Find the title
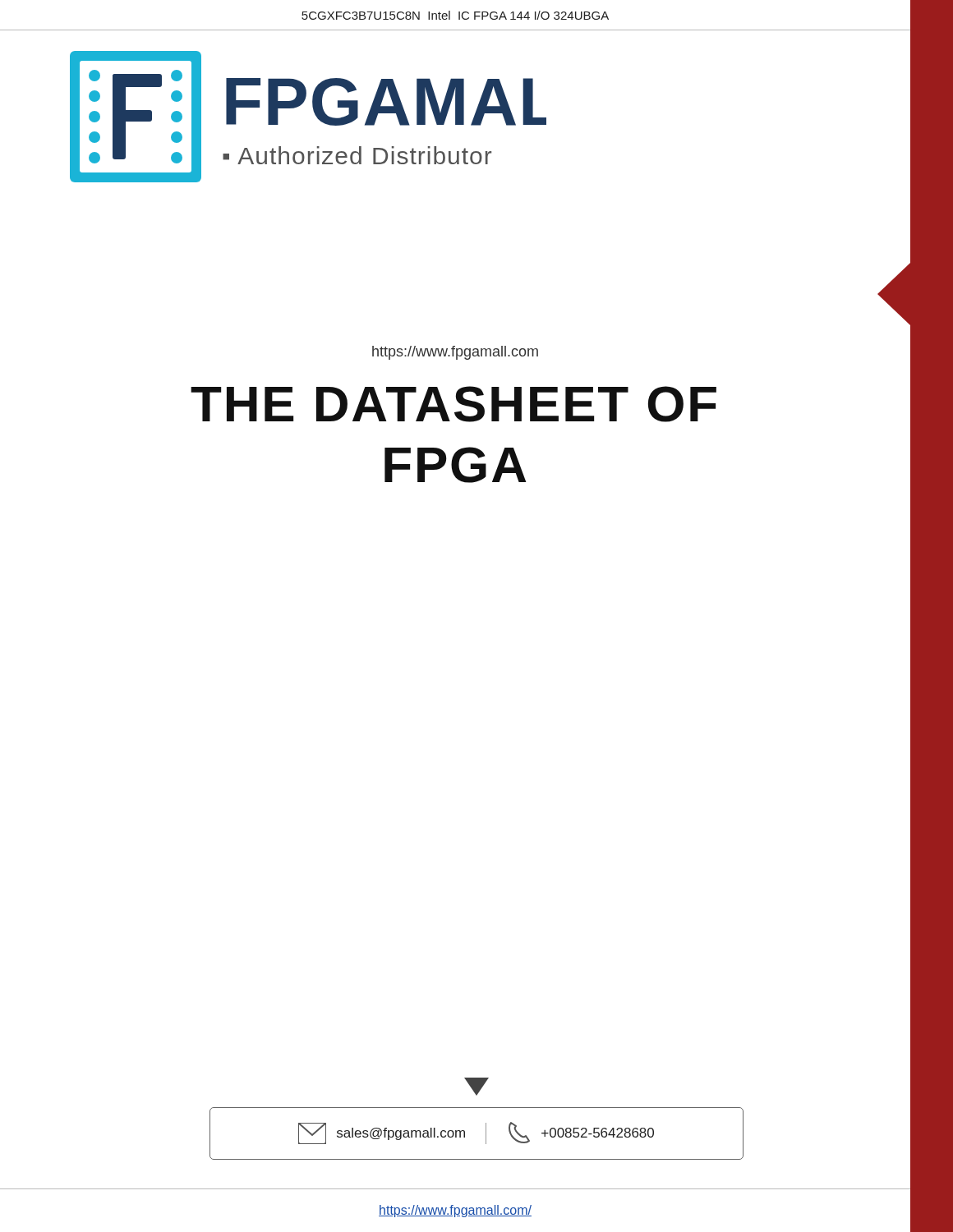Image resolution: width=953 pixels, height=1232 pixels. click(x=455, y=435)
